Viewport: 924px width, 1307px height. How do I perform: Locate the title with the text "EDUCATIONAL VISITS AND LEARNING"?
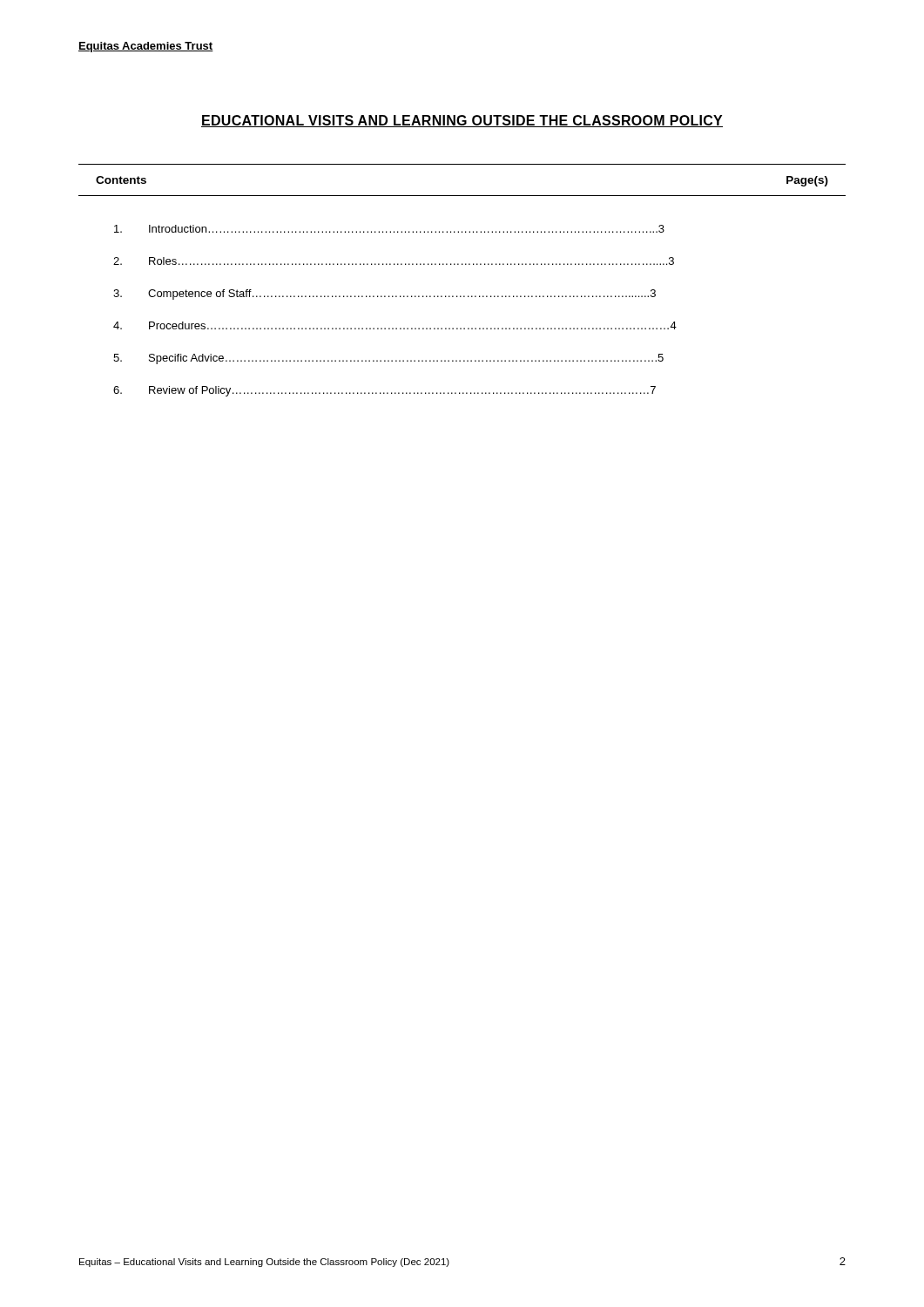462,121
